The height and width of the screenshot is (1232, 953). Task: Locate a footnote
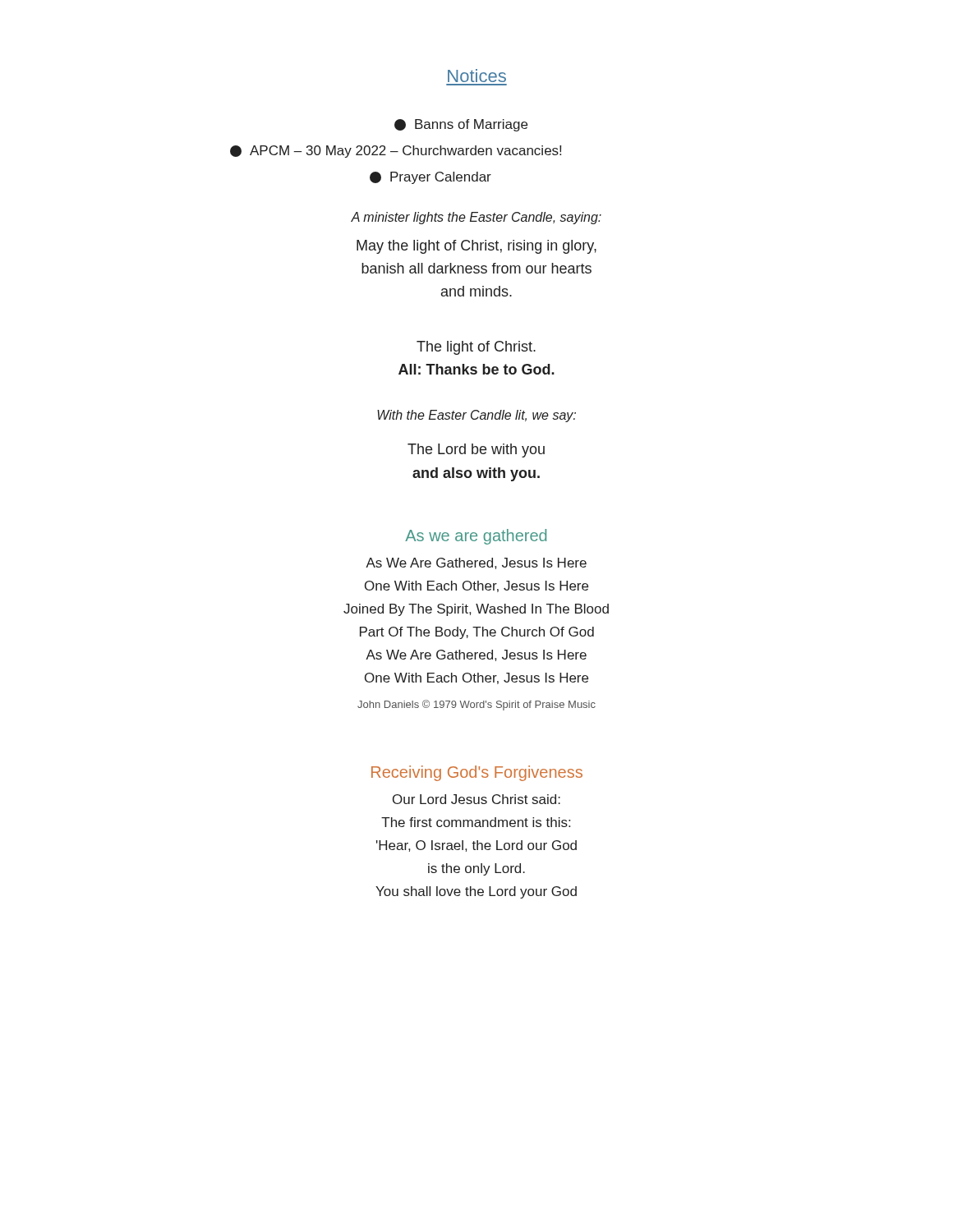[476, 704]
